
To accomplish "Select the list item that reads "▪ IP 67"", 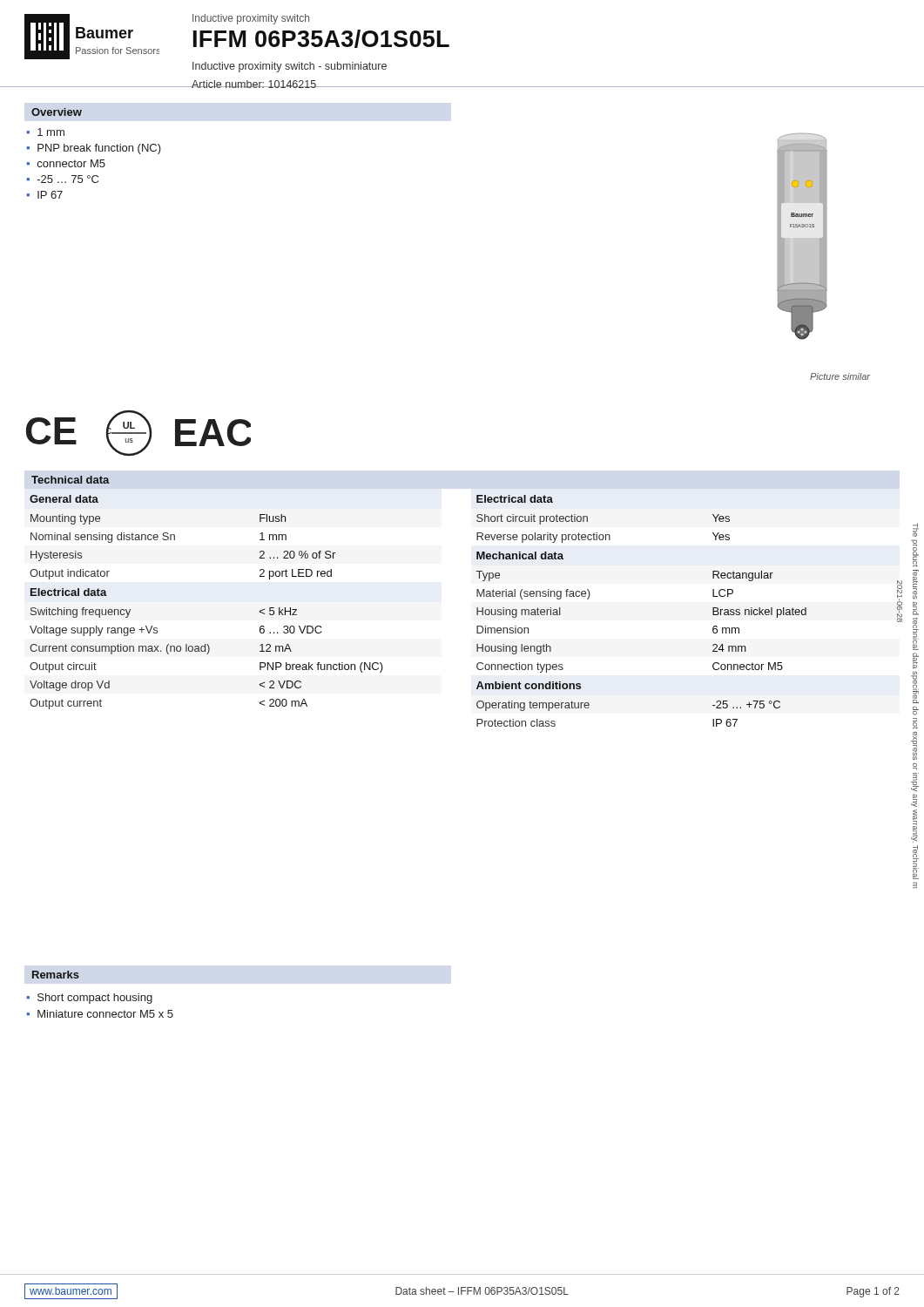I will [x=45, y=195].
